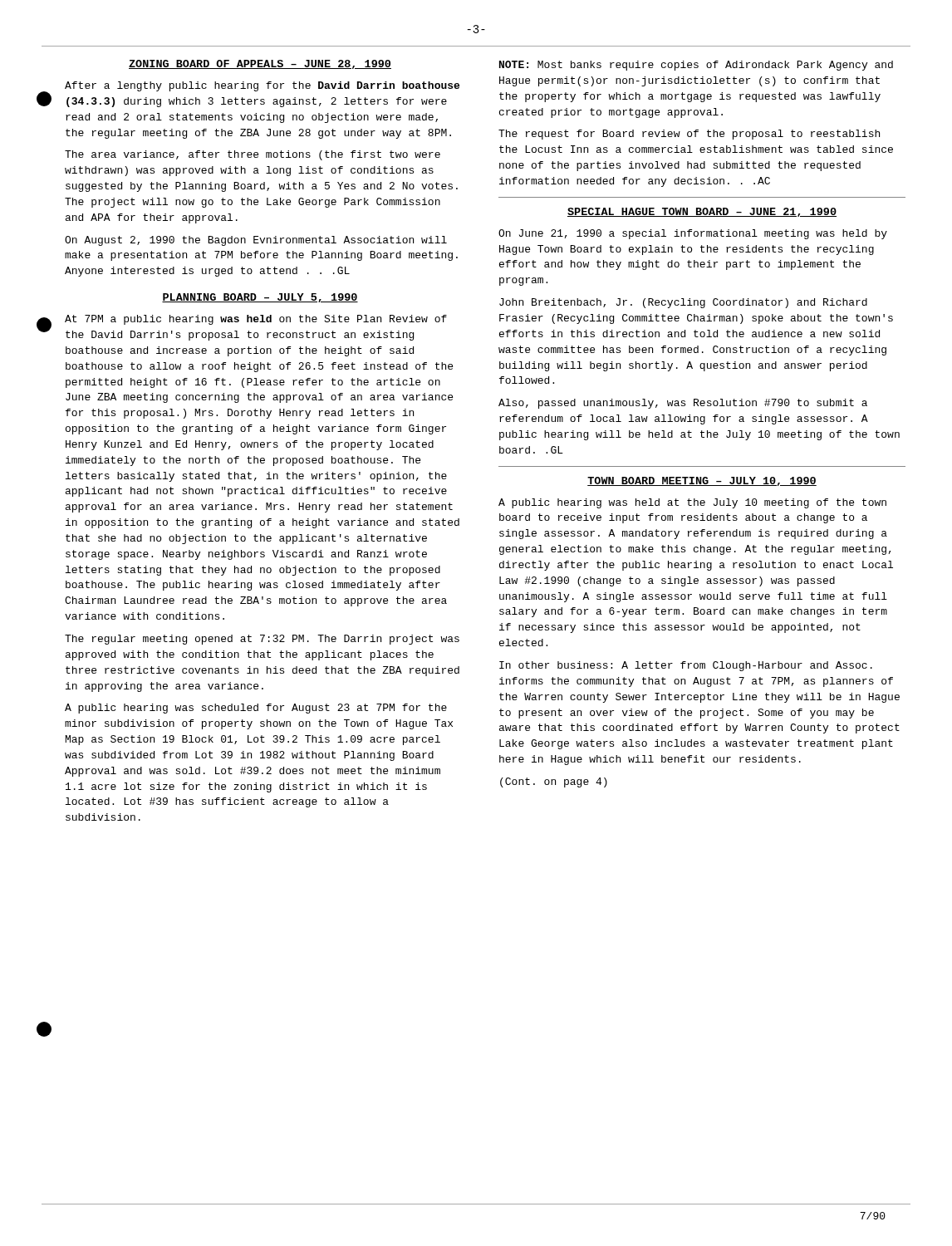This screenshot has width=952, height=1246.
Task: Find the text block containing "On August 2, 1990 the Bagdon"
Action: tap(262, 256)
